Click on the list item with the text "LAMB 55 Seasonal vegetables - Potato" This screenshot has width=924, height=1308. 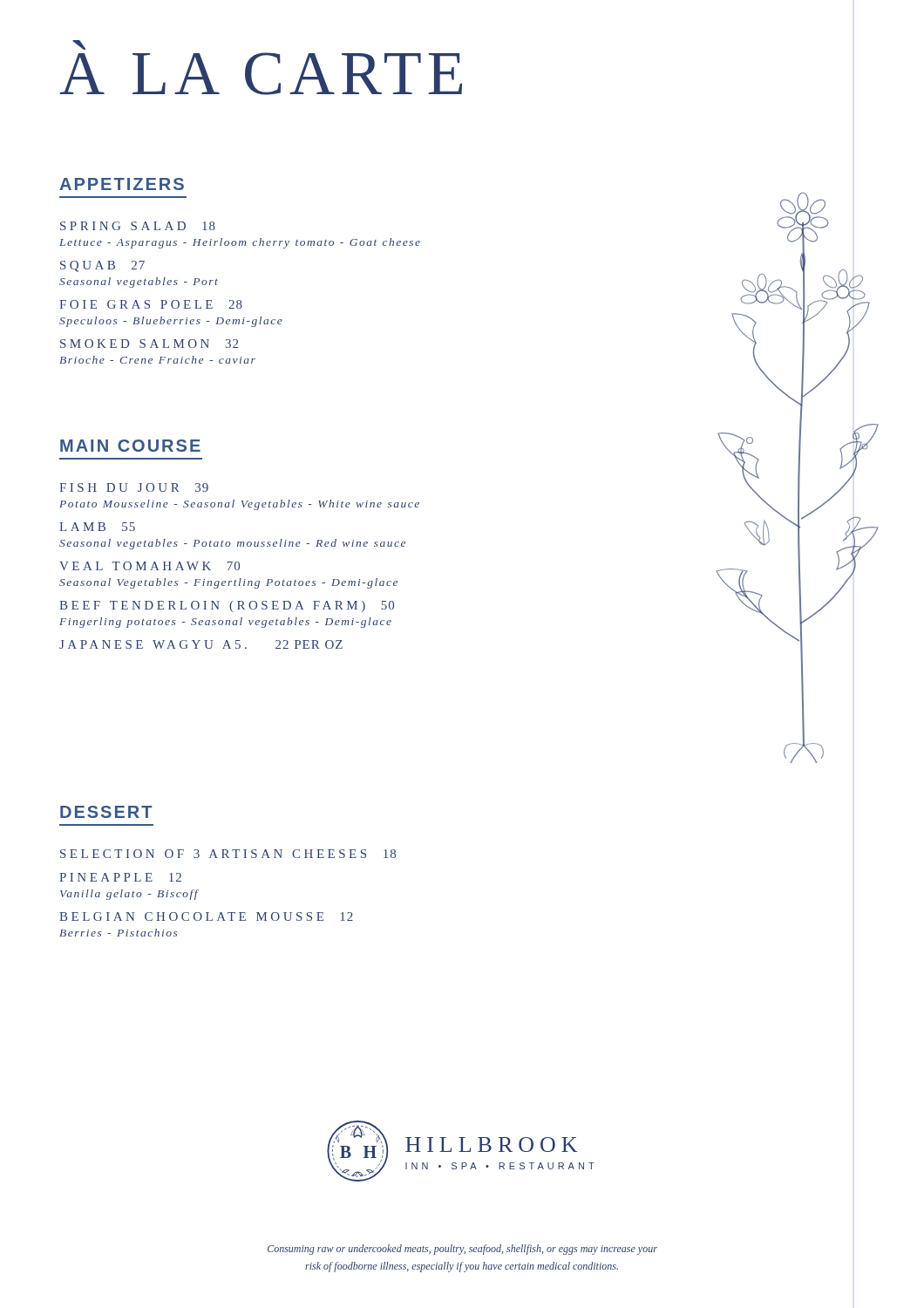[338, 535]
